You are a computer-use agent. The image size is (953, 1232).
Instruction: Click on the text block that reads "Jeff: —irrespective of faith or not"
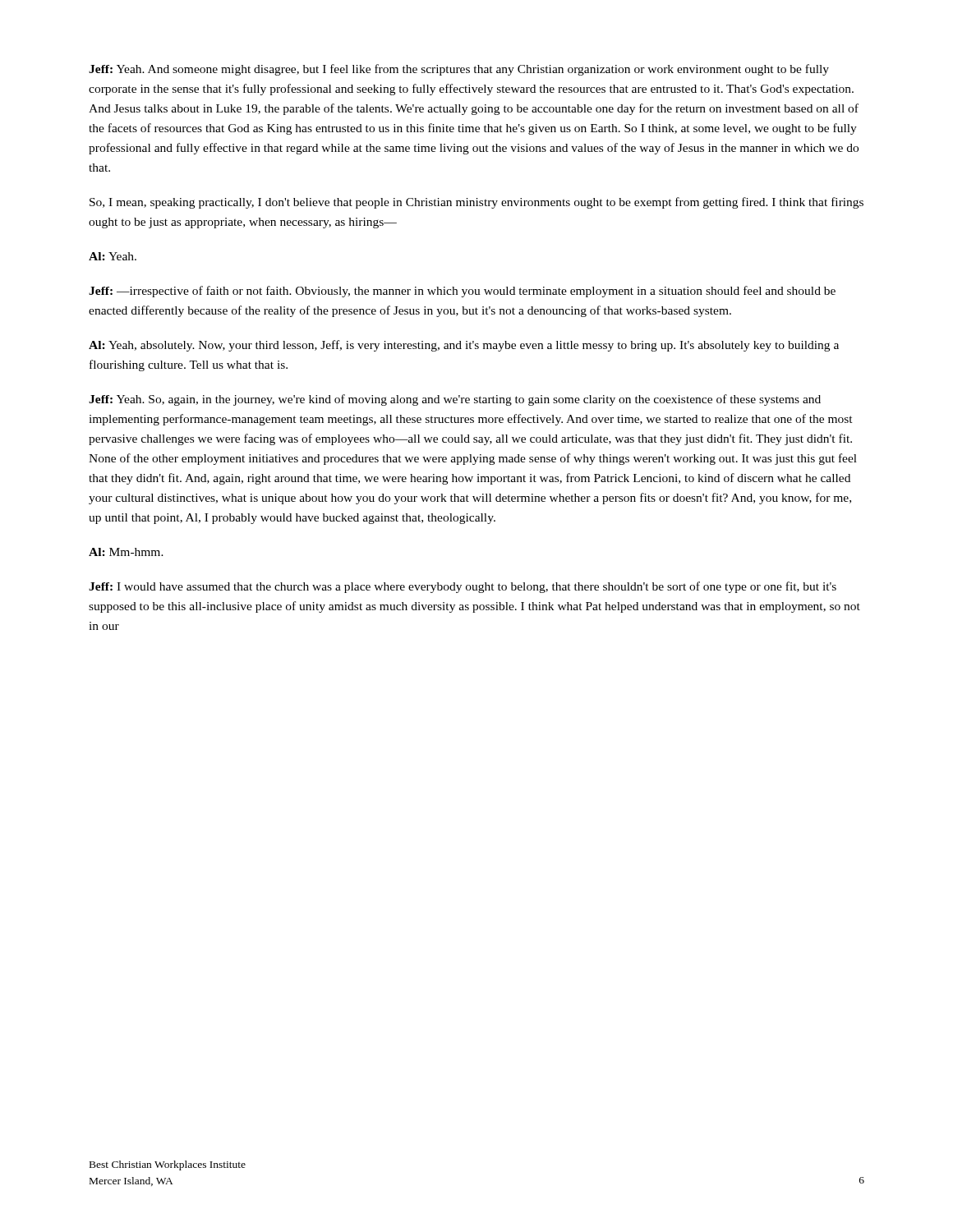(462, 300)
